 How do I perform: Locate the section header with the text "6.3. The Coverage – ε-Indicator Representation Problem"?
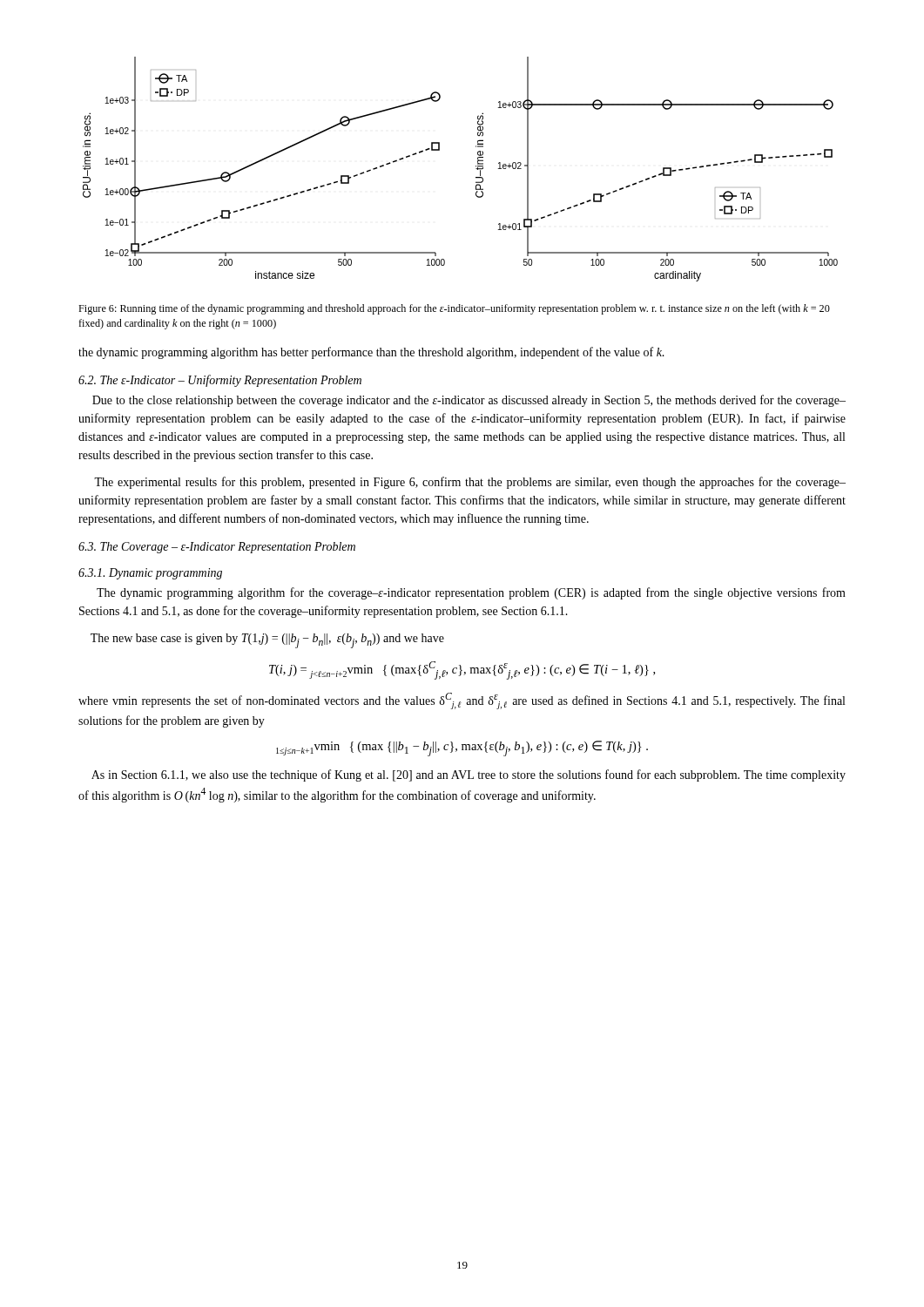click(x=217, y=547)
